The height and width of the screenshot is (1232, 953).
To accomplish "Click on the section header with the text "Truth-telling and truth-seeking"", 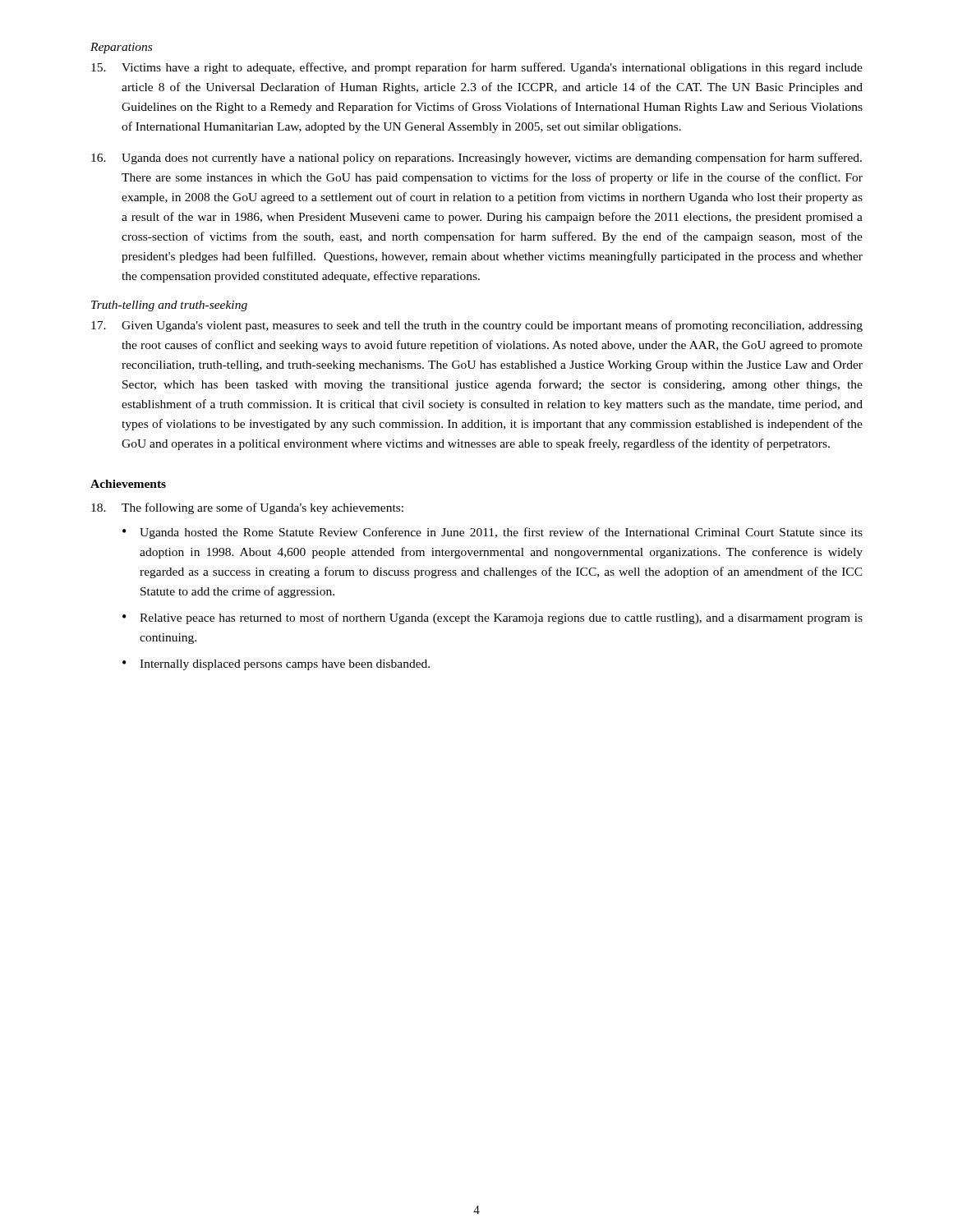I will (x=169, y=304).
